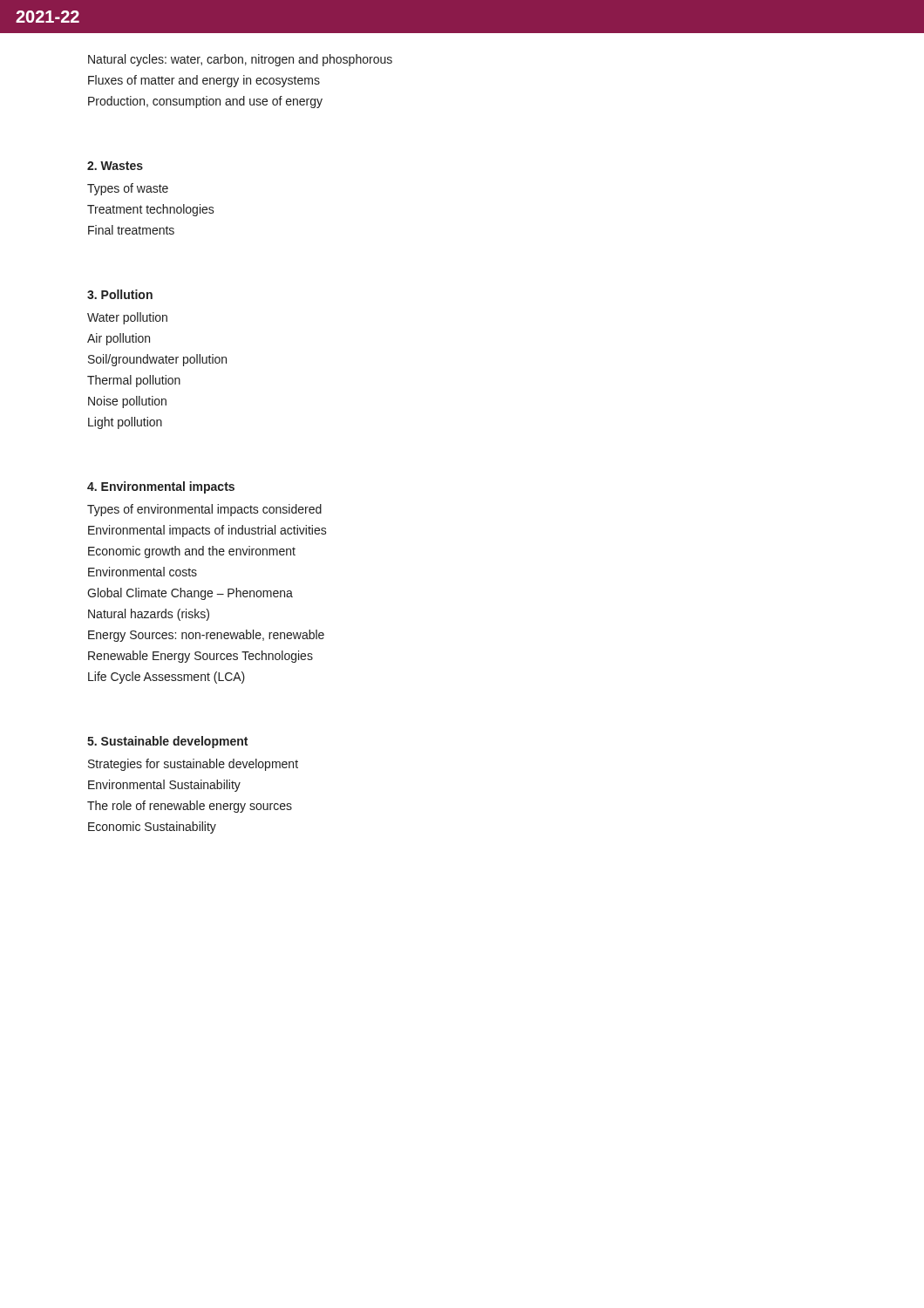
Task: Find the block starting "Natural hazards (risks)"
Action: (149, 614)
